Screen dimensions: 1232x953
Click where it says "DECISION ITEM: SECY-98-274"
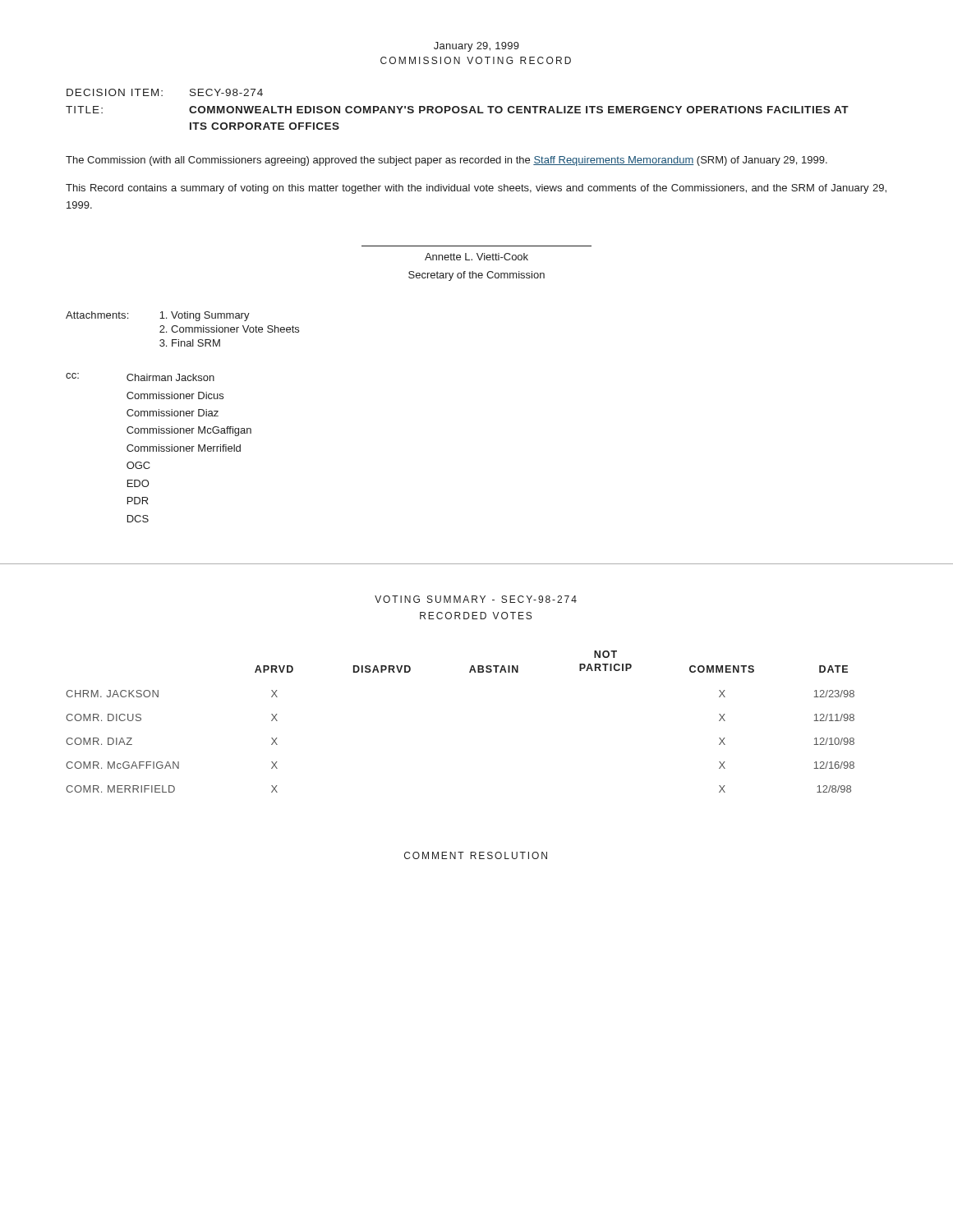[x=165, y=92]
